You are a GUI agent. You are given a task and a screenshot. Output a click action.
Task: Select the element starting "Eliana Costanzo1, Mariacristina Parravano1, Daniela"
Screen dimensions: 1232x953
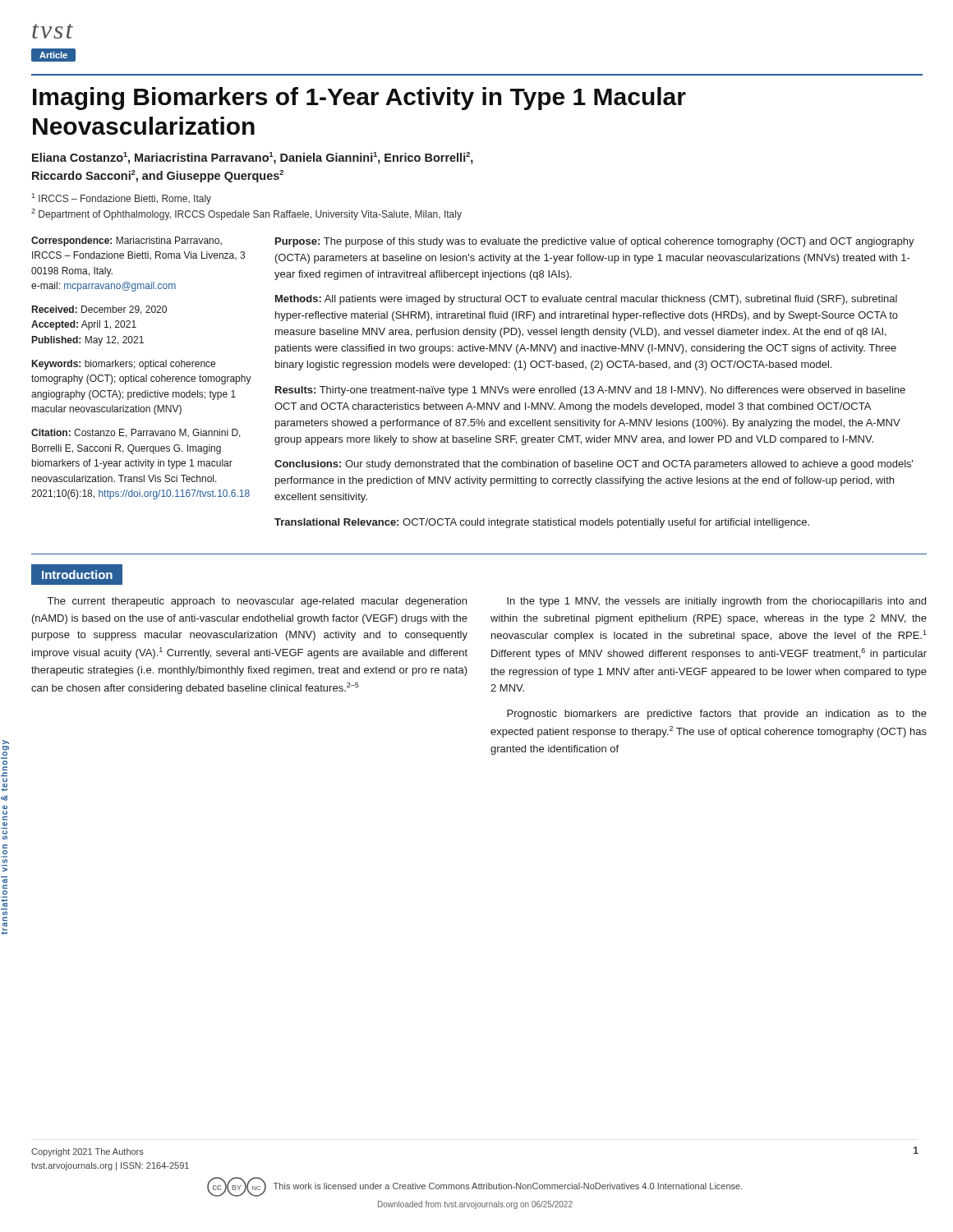click(252, 166)
